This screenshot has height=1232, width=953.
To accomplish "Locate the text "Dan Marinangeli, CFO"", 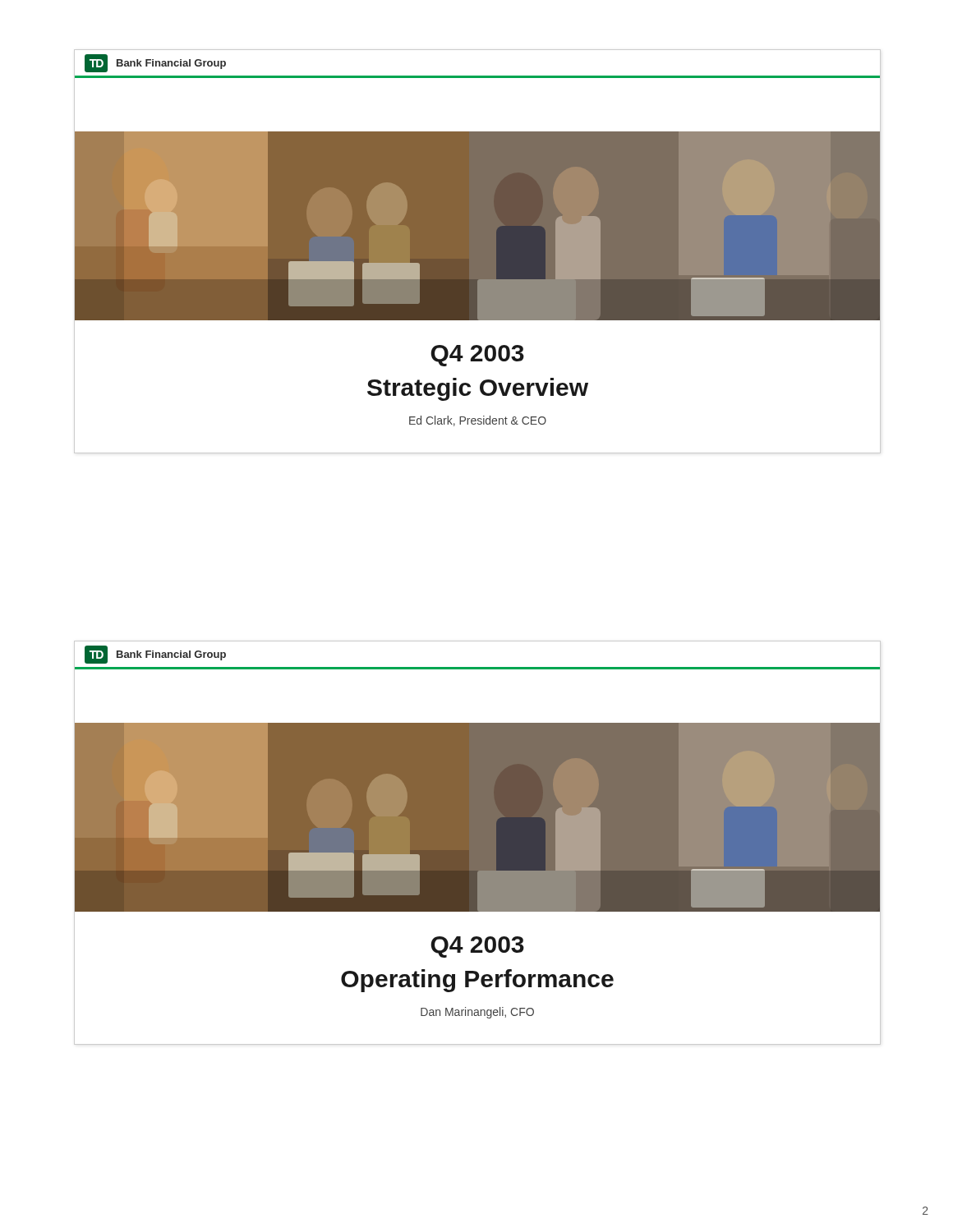I will tap(477, 1012).
